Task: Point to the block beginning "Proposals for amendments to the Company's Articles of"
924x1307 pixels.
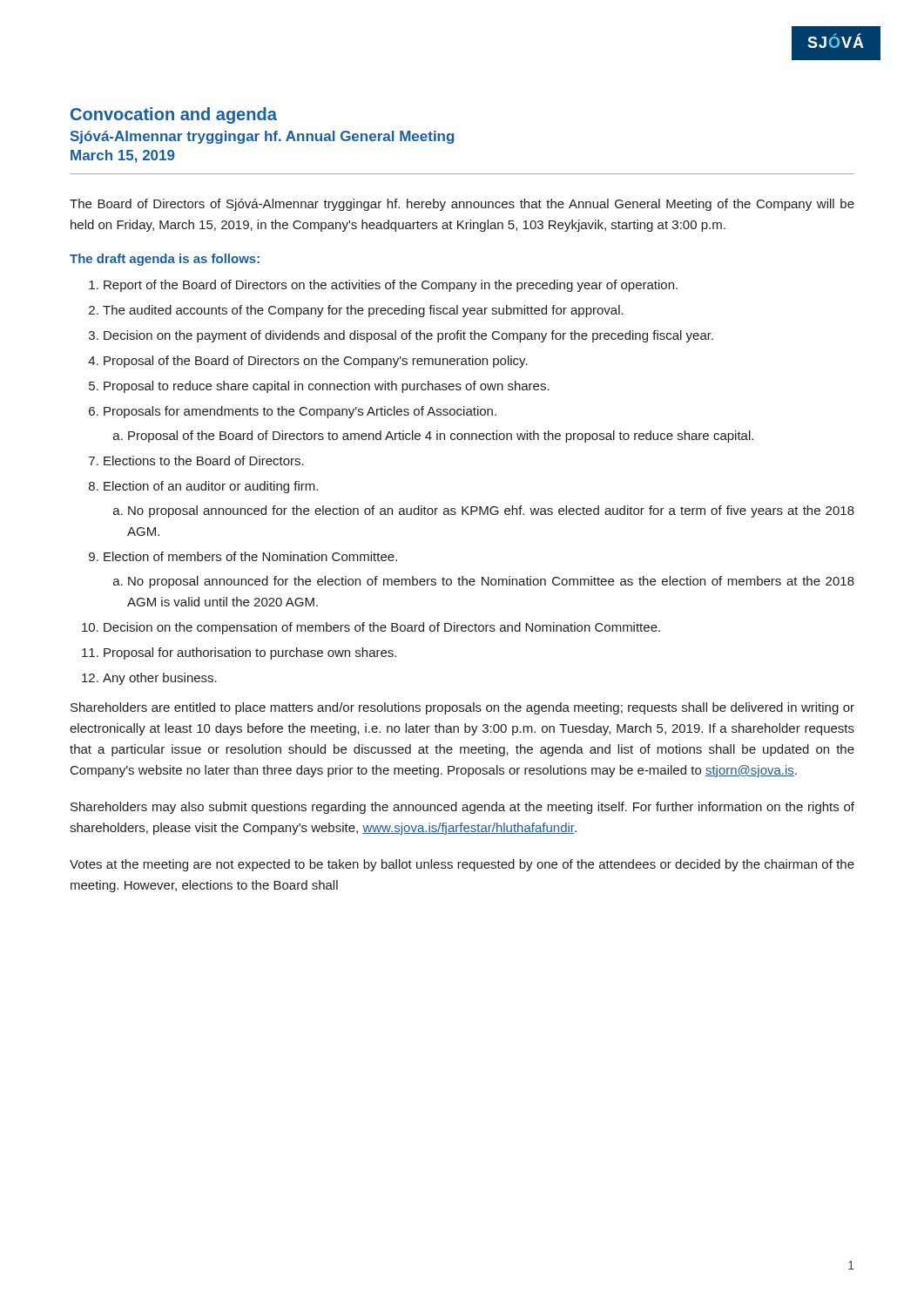Action: 479,423
